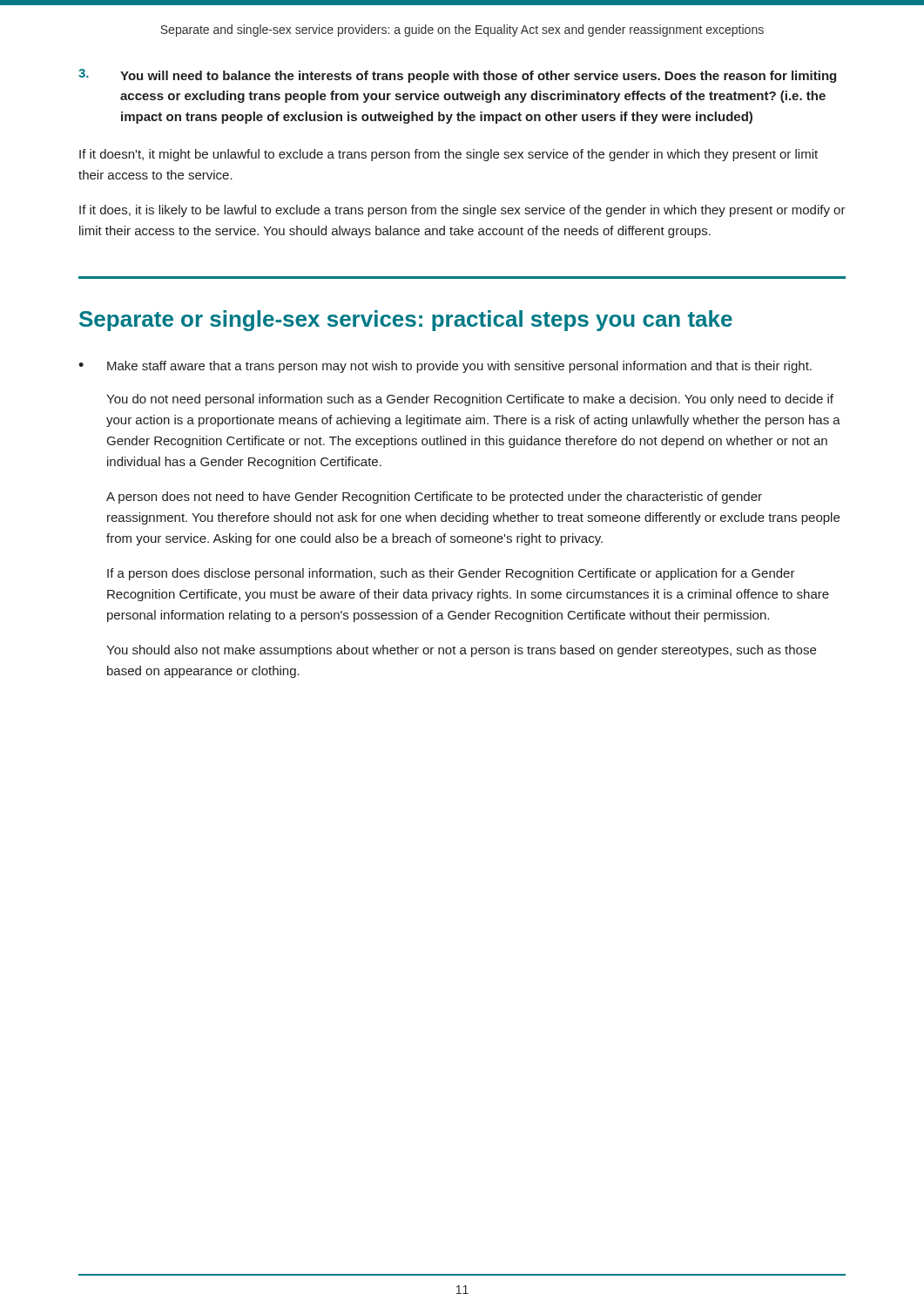Find the block on this page that starts "You do not need personal"
Image resolution: width=924 pixels, height=1307 pixels.
(473, 430)
